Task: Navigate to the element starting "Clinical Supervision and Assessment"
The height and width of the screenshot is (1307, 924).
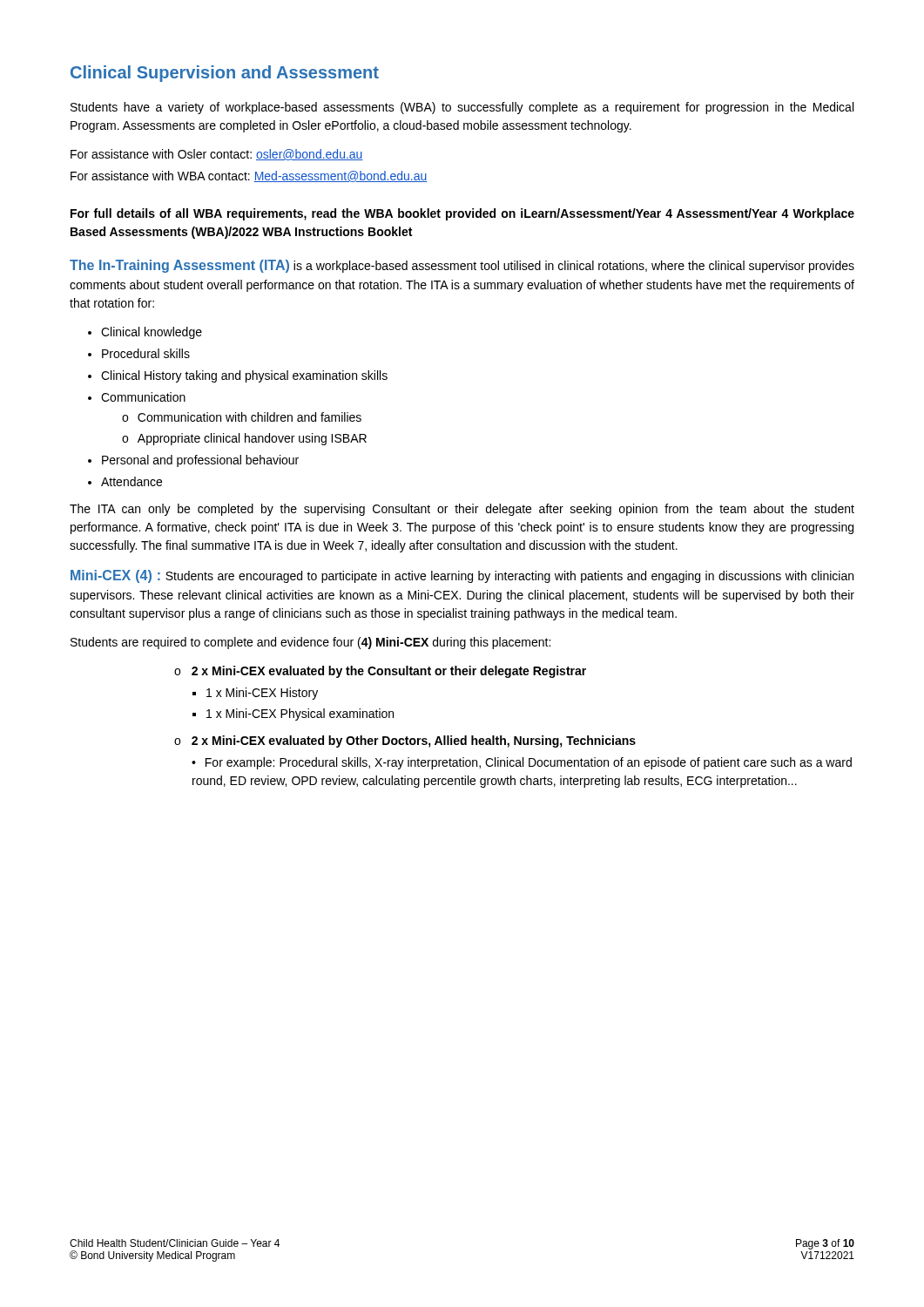Action: coord(225,74)
